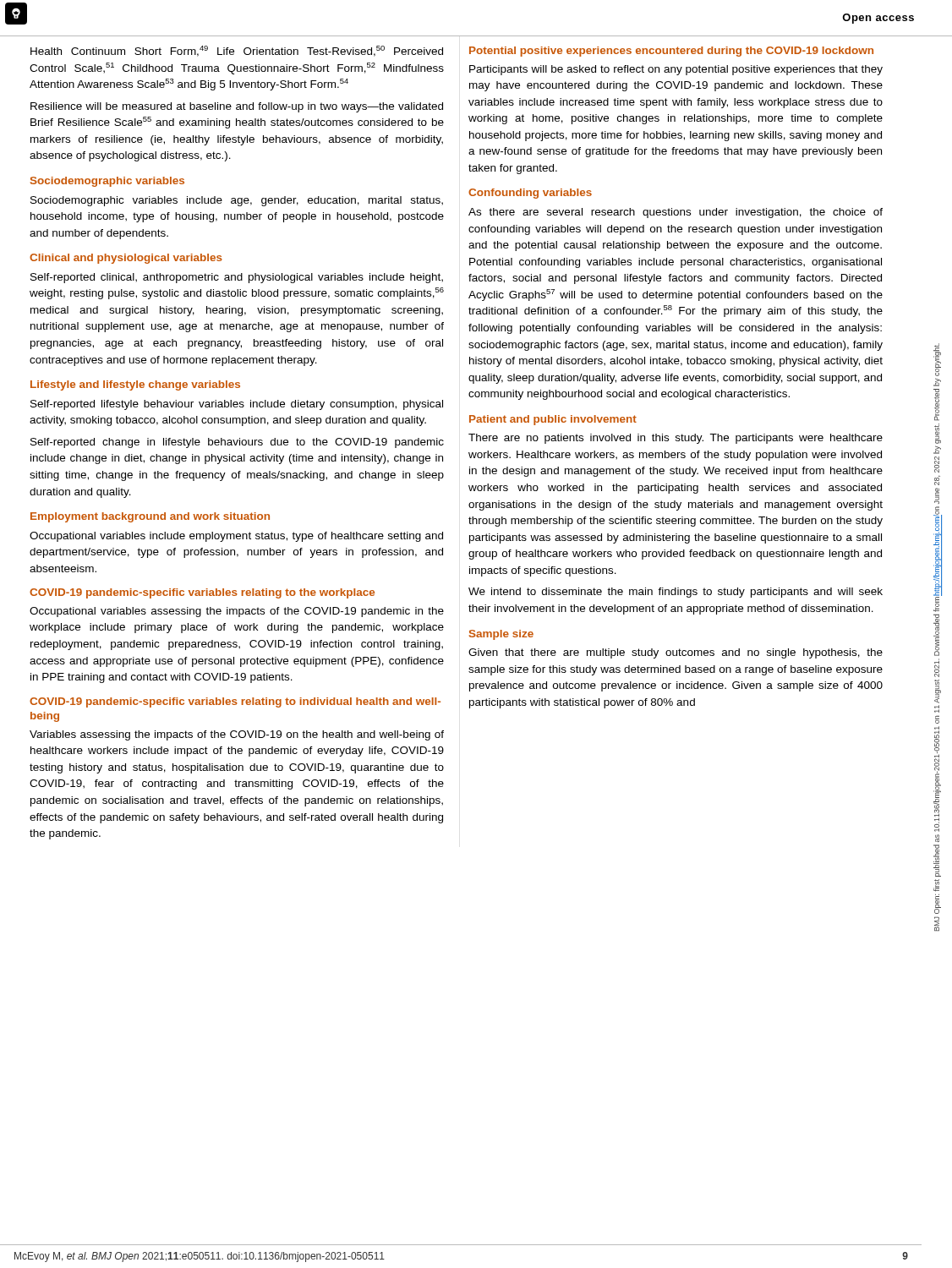Image resolution: width=952 pixels, height=1268 pixels.
Task: Locate the text block starting "Given that there"
Action: [676, 677]
